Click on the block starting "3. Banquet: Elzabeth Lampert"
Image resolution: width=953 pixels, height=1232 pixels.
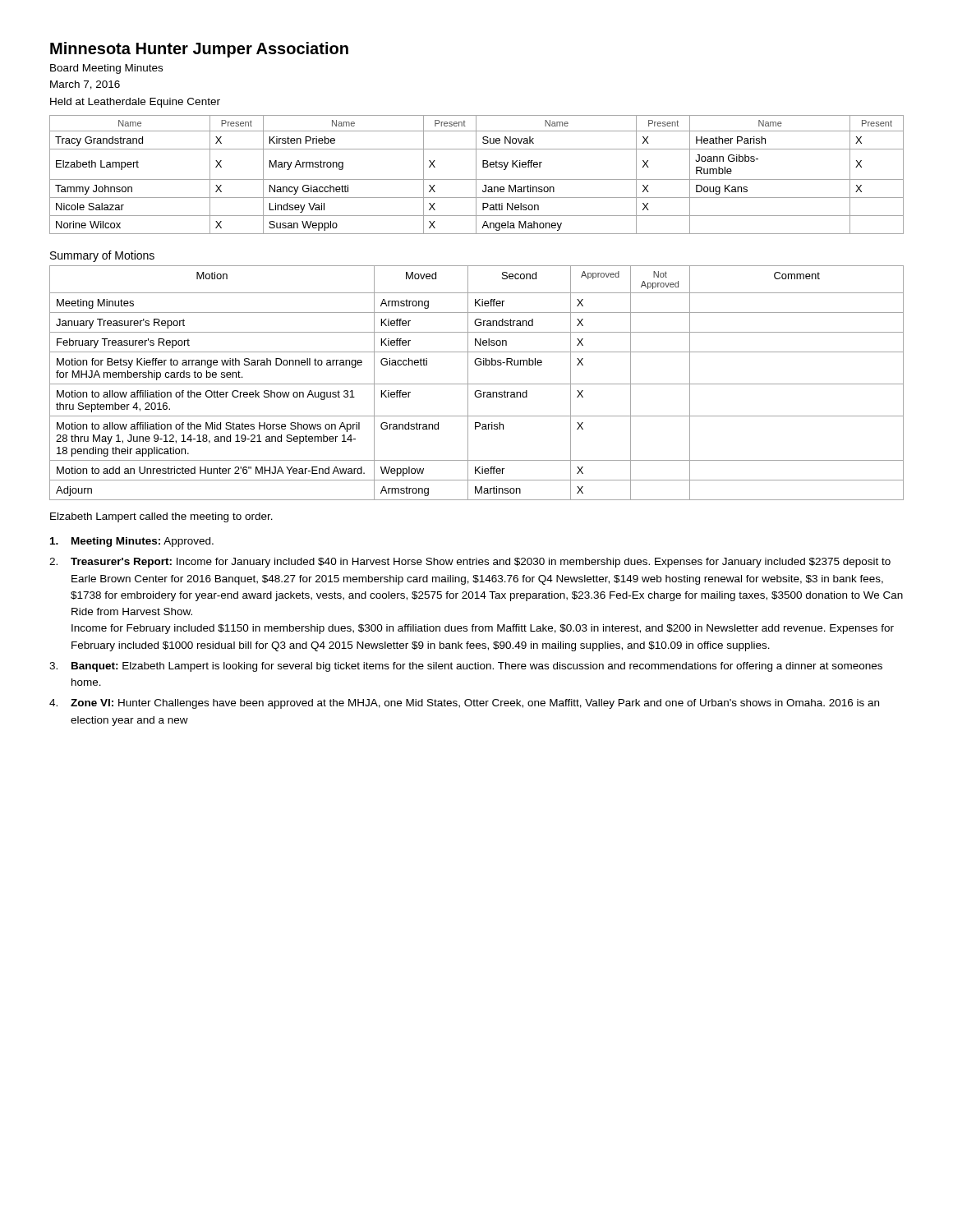tap(476, 674)
